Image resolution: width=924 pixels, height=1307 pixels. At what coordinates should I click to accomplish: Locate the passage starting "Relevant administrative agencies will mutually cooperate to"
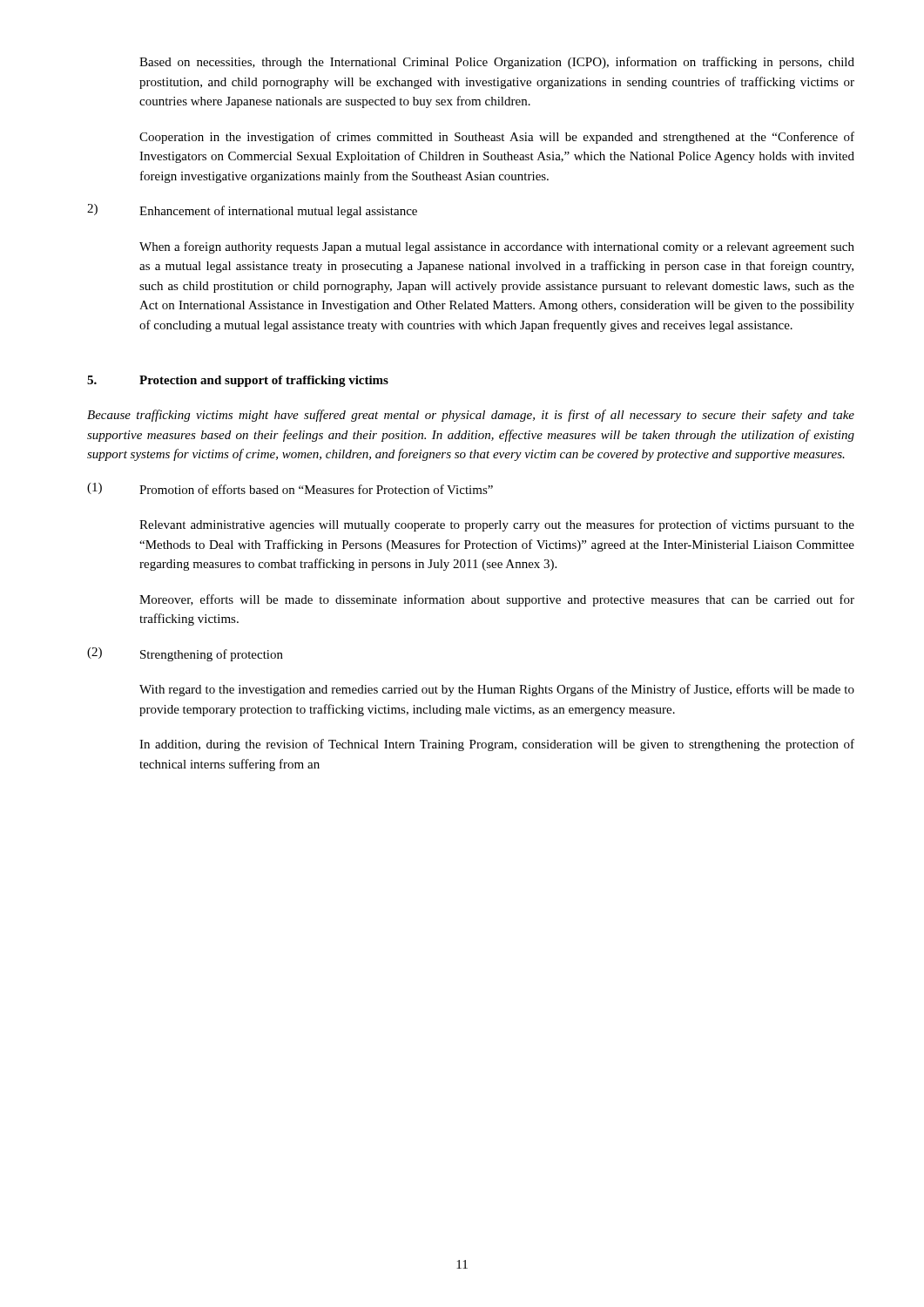coord(497,544)
